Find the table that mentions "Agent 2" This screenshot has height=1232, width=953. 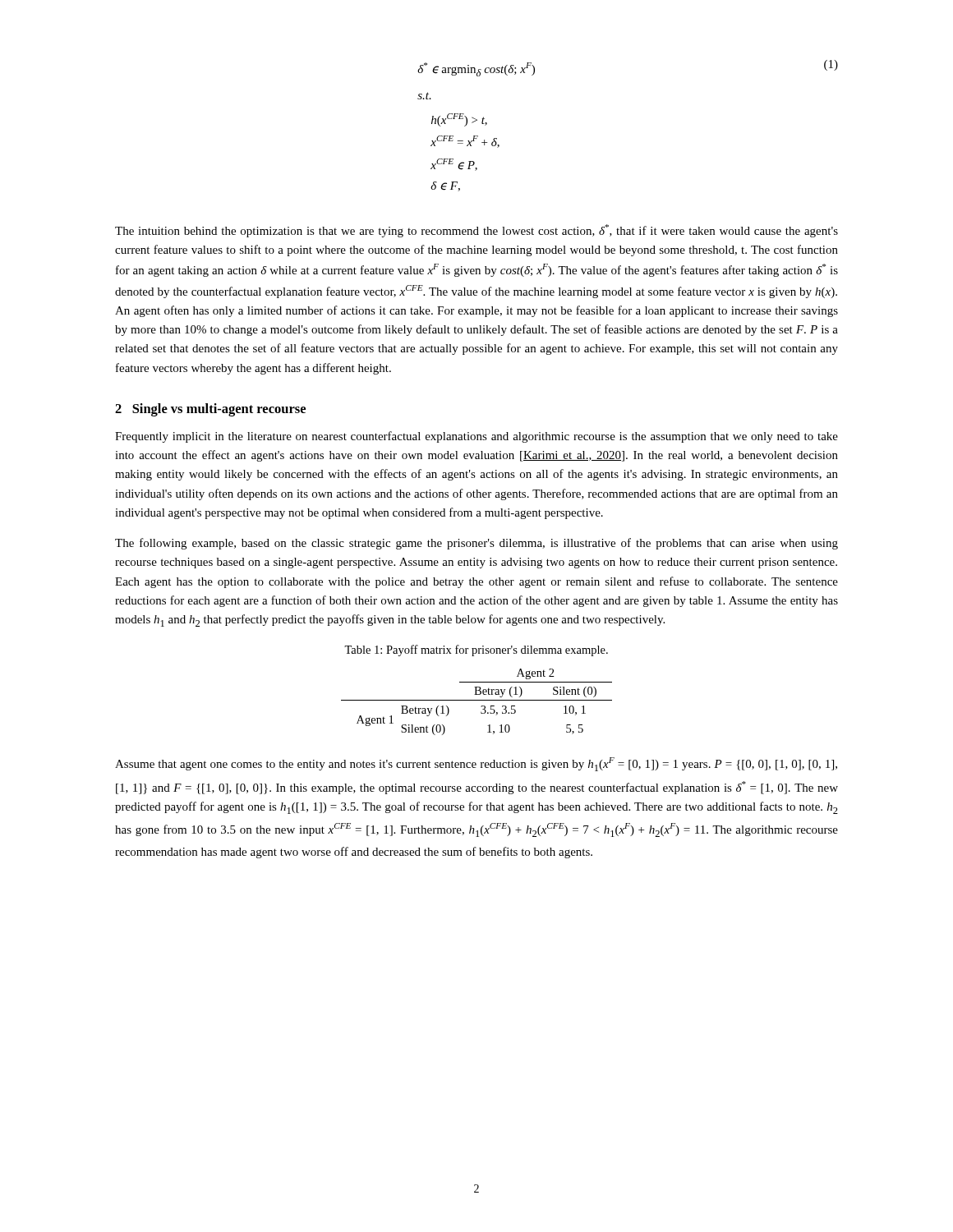tap(476, 701)
